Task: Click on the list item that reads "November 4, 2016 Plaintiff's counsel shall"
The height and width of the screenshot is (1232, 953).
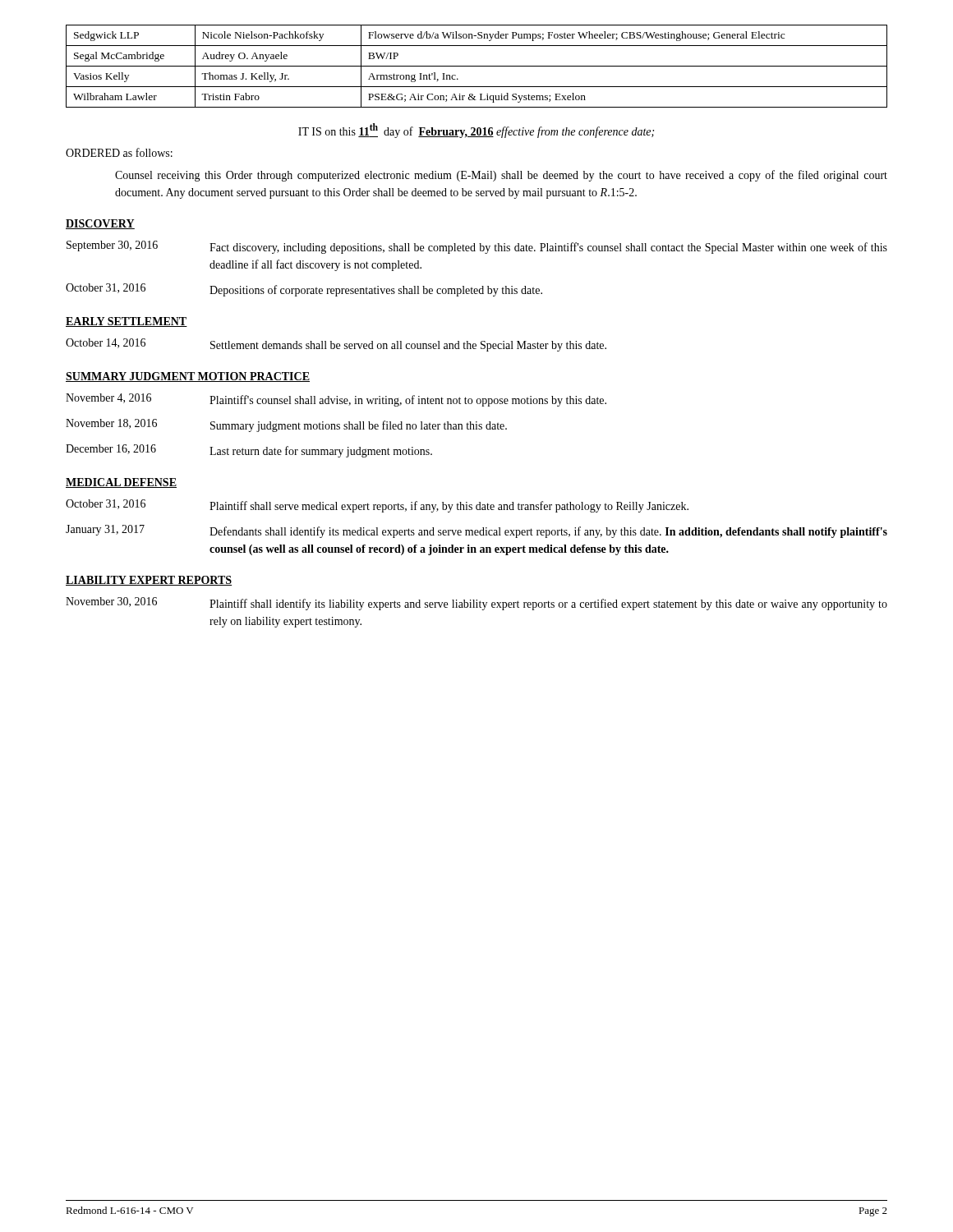Action: 476,400
